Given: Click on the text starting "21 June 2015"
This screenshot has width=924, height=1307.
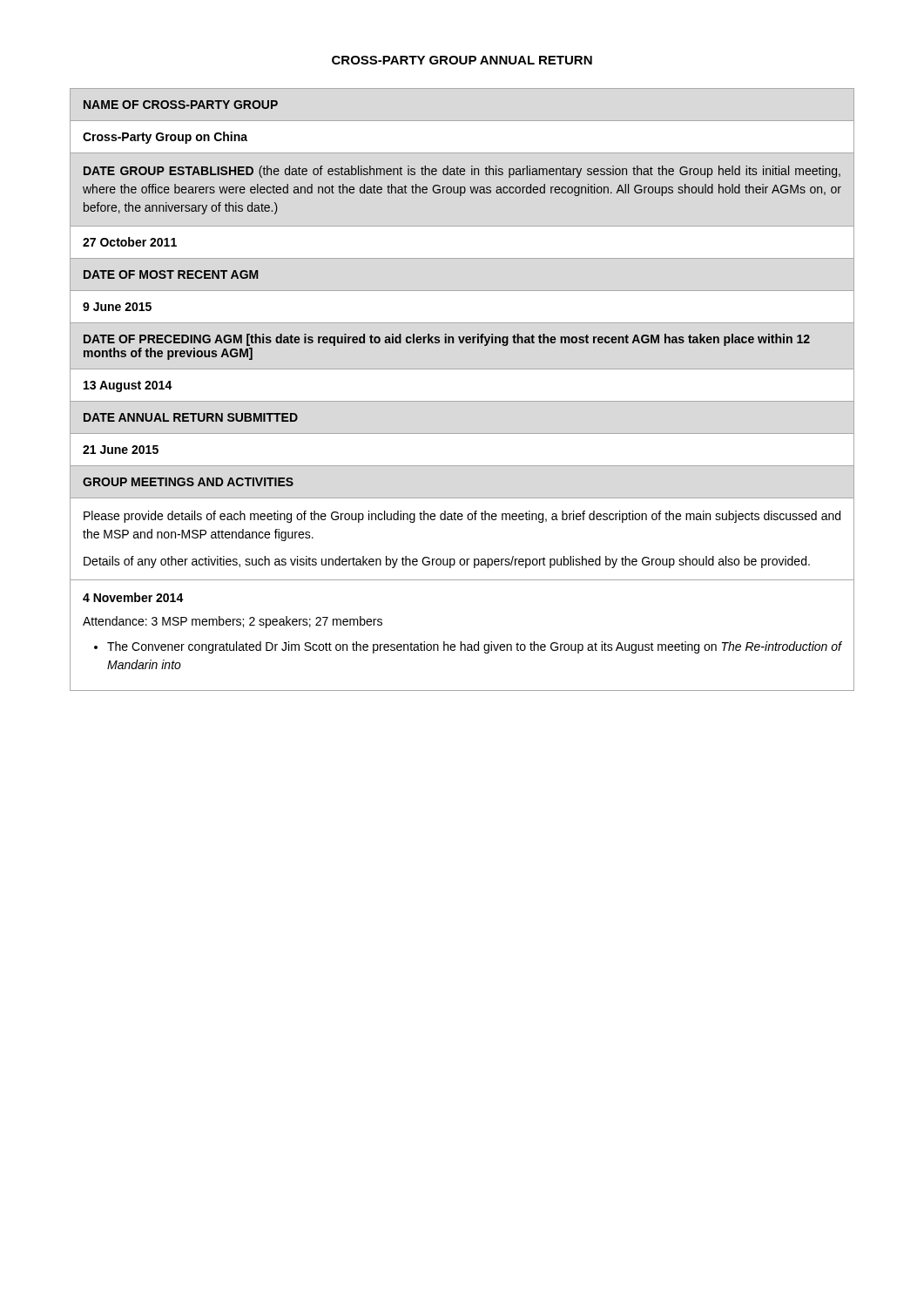Looking at the screenshot, I should pyautogui.click(x=121, y=450).
